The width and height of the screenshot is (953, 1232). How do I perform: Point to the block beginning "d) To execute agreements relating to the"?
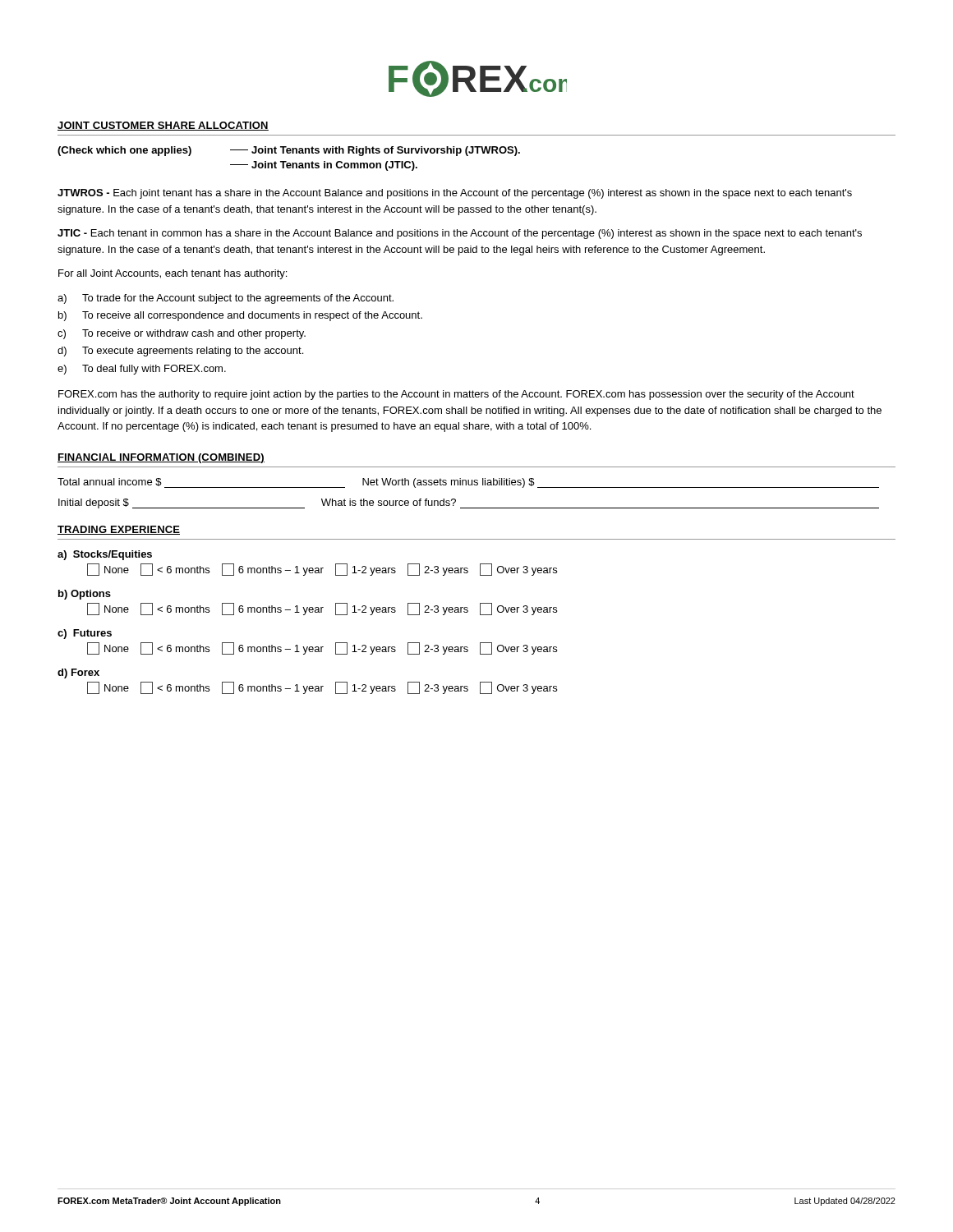point(180,352)
